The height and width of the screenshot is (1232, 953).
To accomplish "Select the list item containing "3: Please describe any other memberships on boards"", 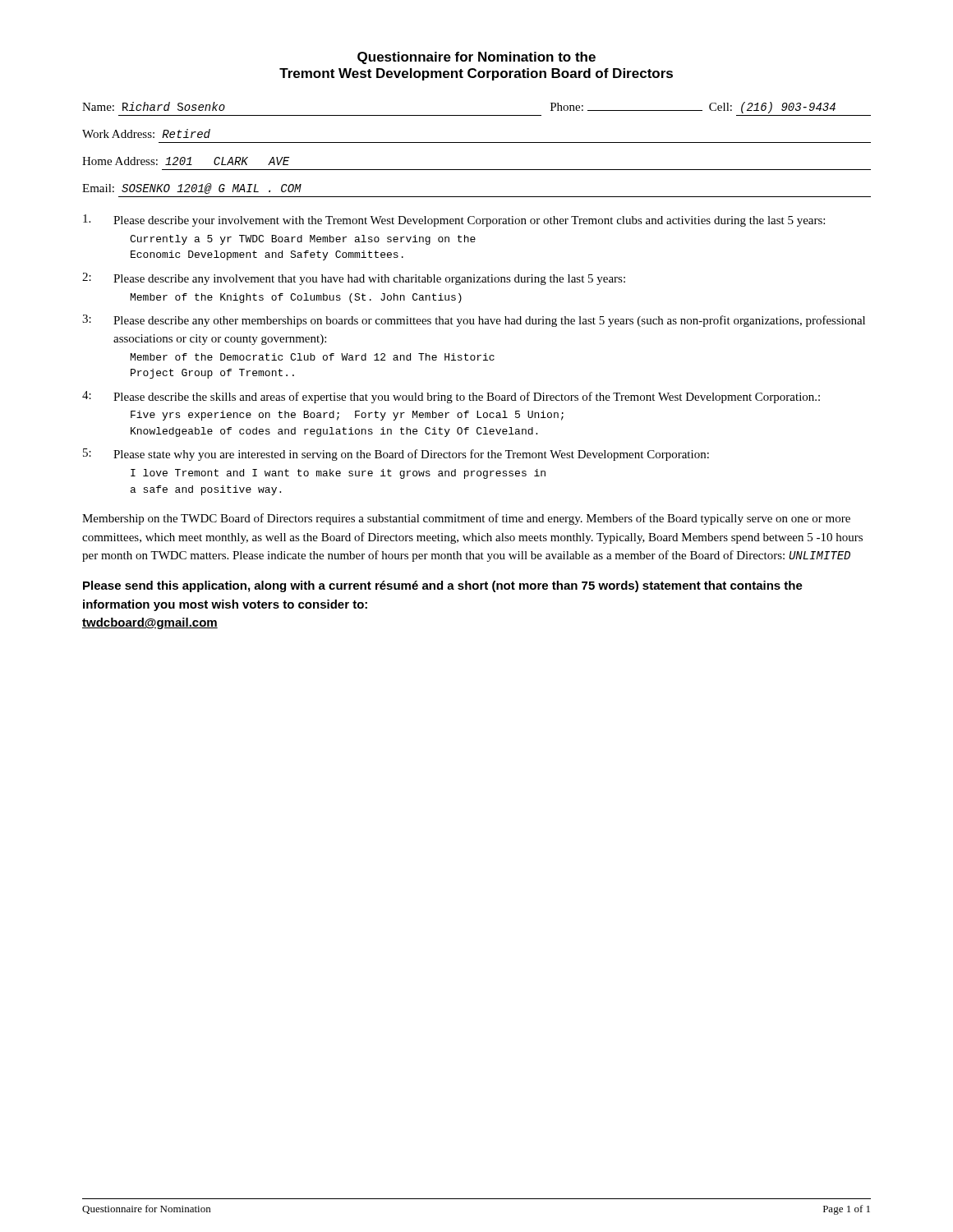I will (476, 347).
